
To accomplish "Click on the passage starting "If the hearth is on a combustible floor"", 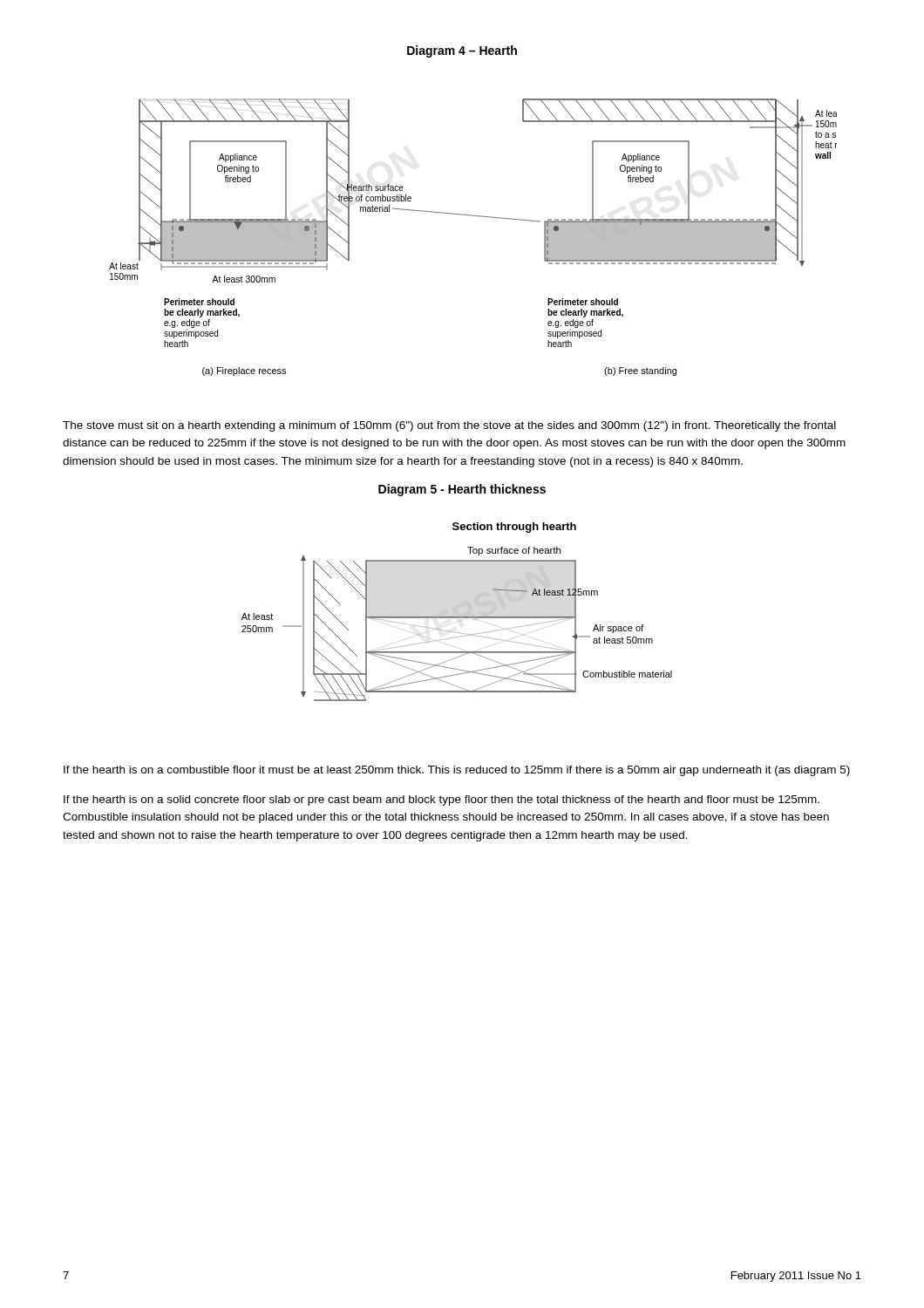I will (456, 769).
